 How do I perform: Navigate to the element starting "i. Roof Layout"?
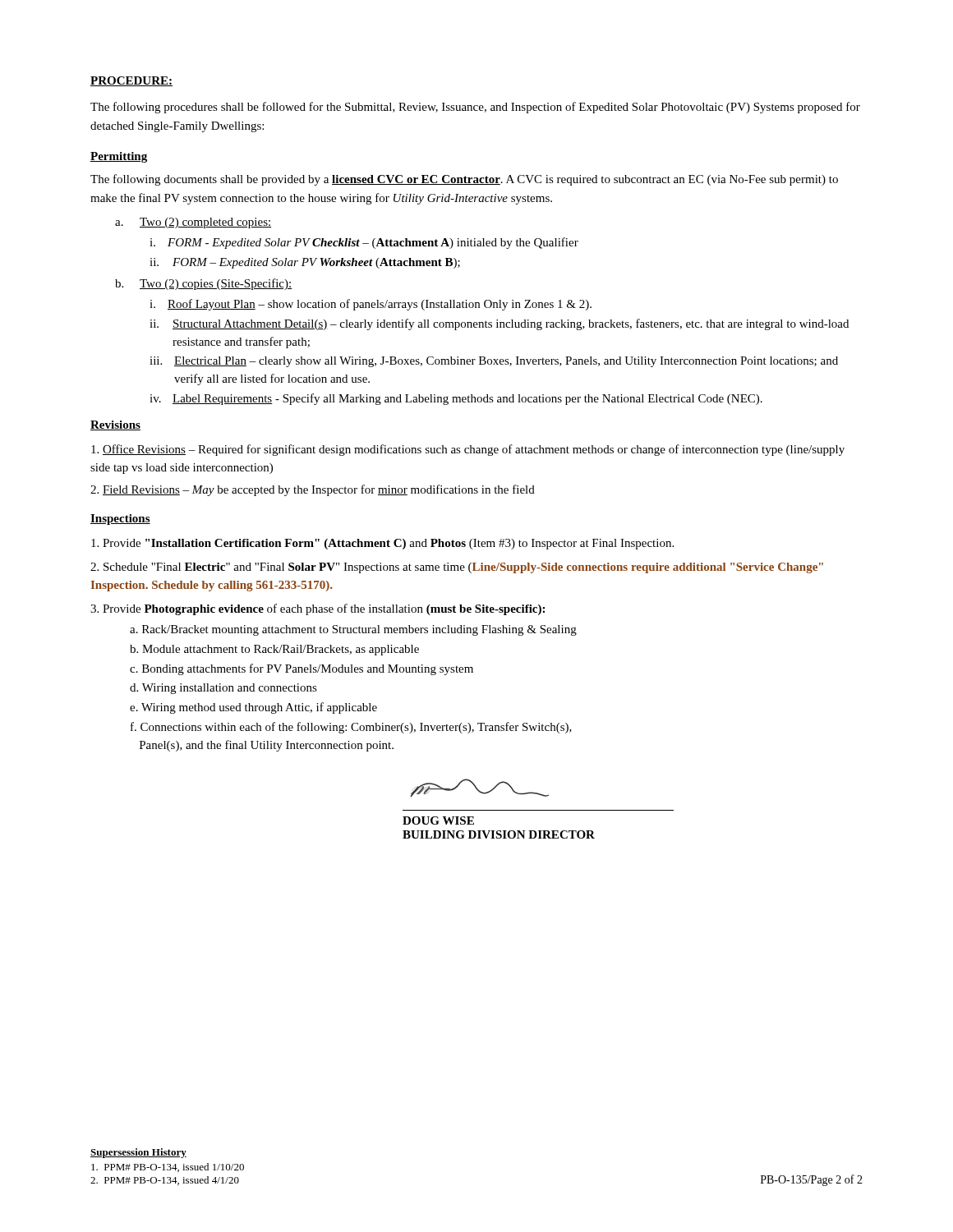click(371, 305)
